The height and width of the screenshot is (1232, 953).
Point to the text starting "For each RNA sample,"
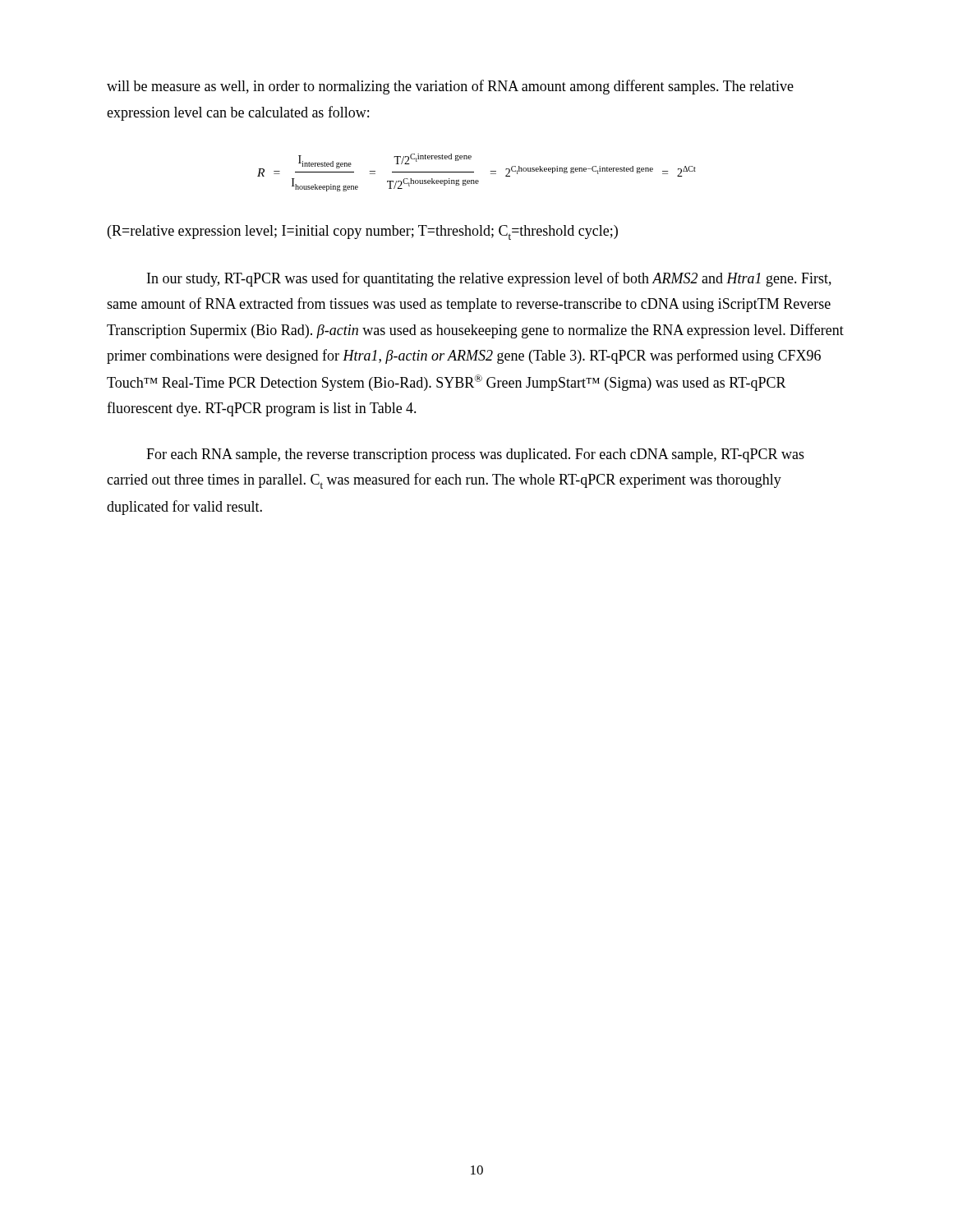[x=456, y=480]
